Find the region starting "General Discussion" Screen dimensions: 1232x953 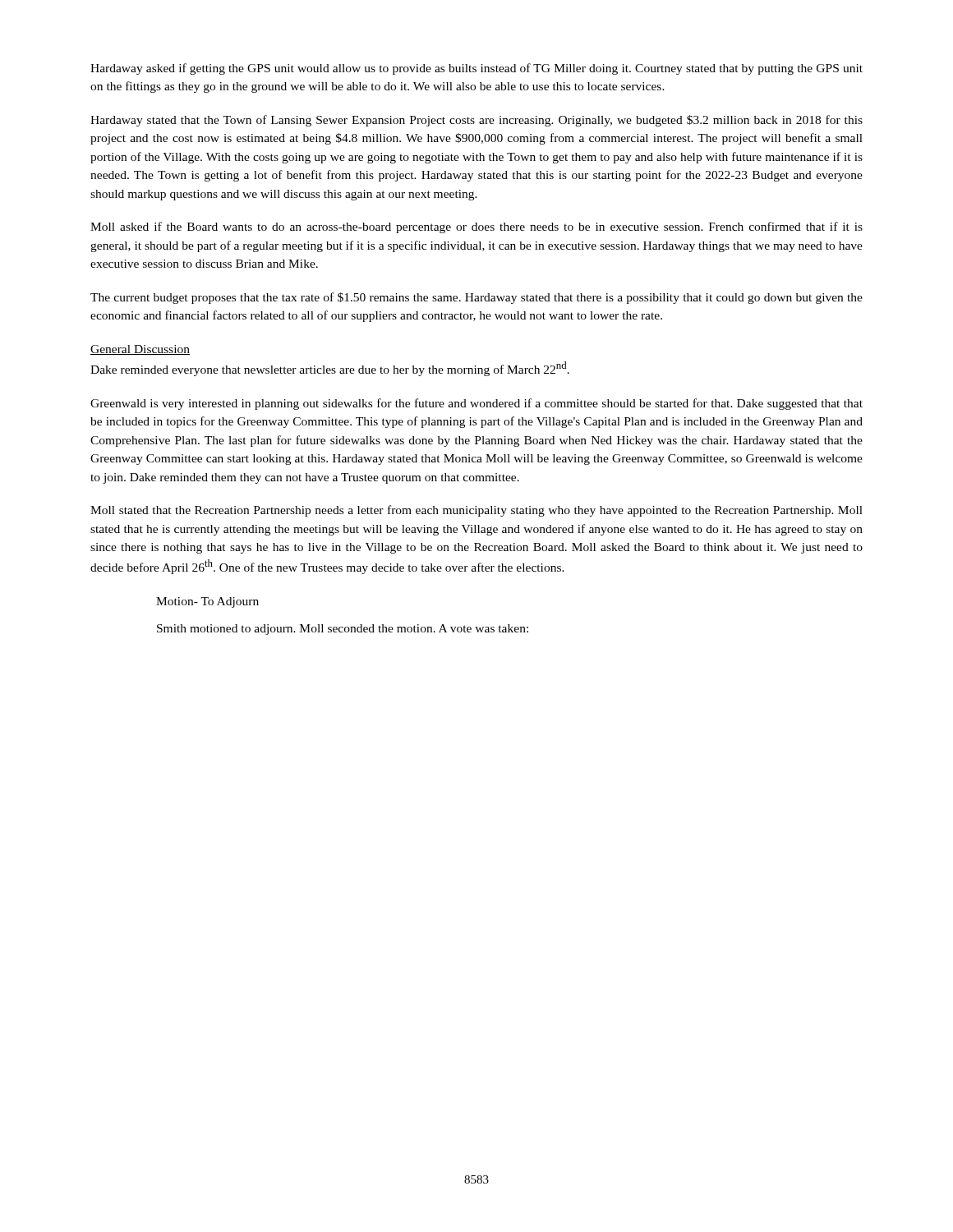click(x=140, y=348)
